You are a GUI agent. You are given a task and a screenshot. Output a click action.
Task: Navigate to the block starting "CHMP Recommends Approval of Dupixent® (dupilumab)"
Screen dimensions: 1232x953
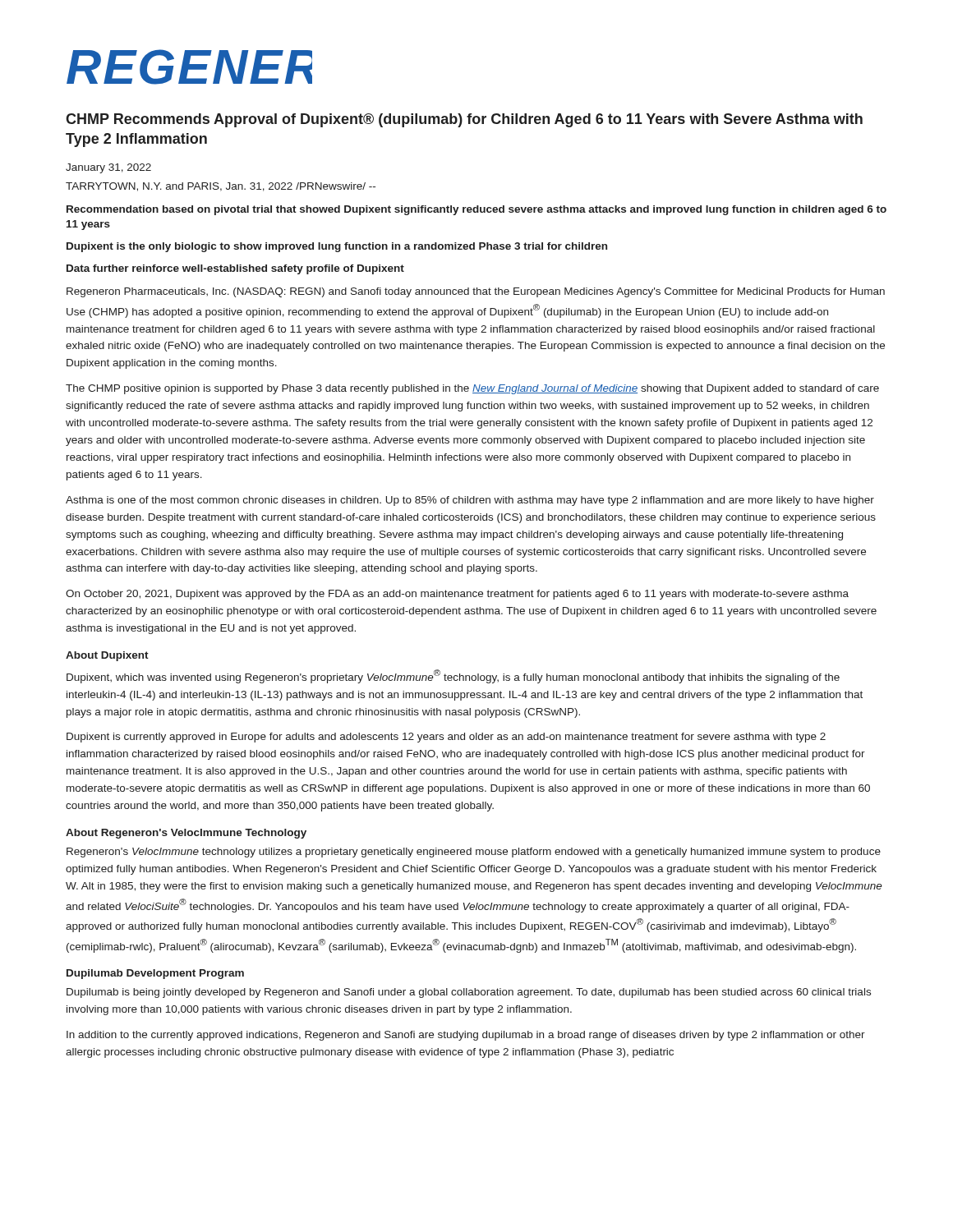coord(476,129)
